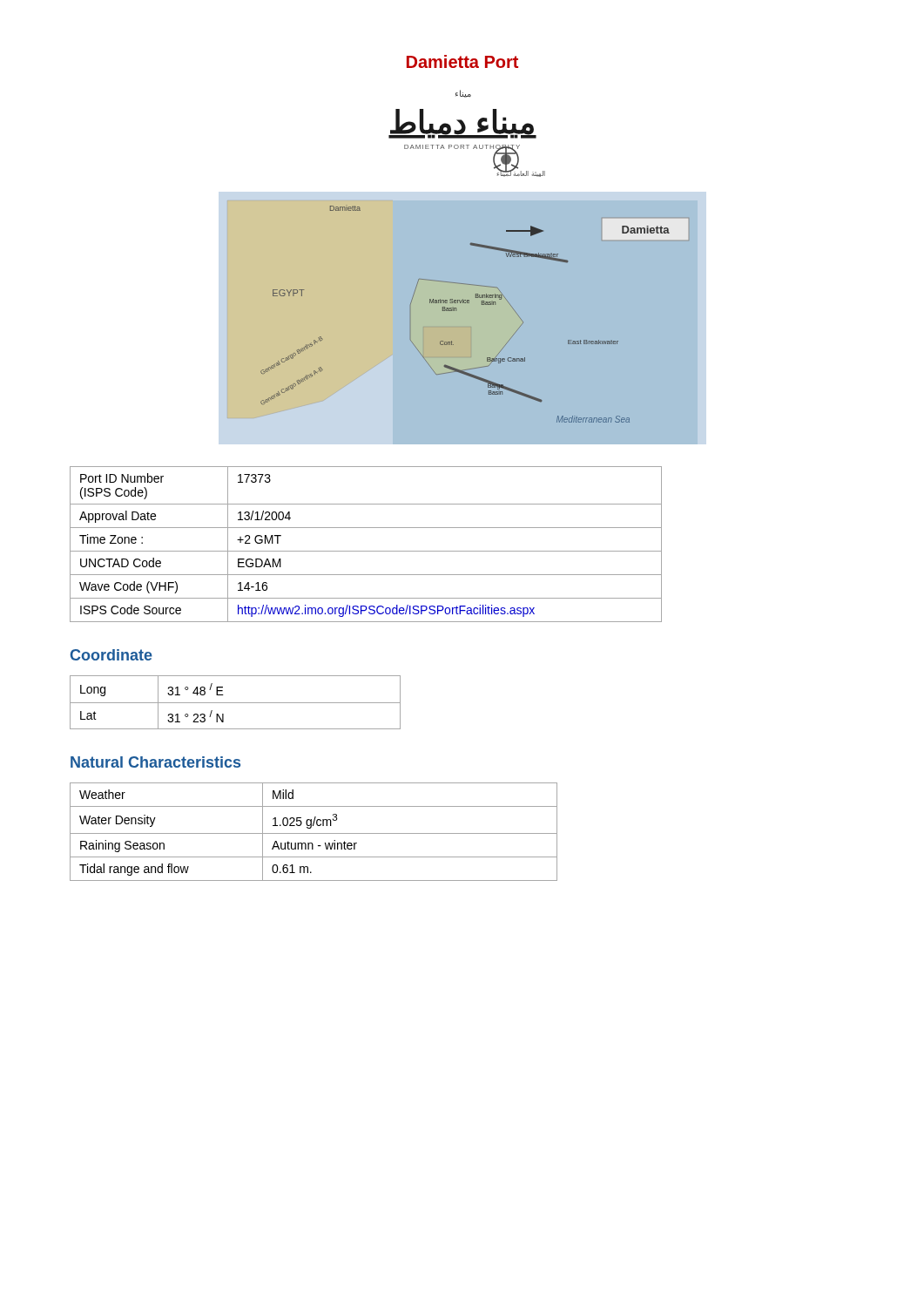Select the table that reads "31 ° 48 / E"

point(462,702)
